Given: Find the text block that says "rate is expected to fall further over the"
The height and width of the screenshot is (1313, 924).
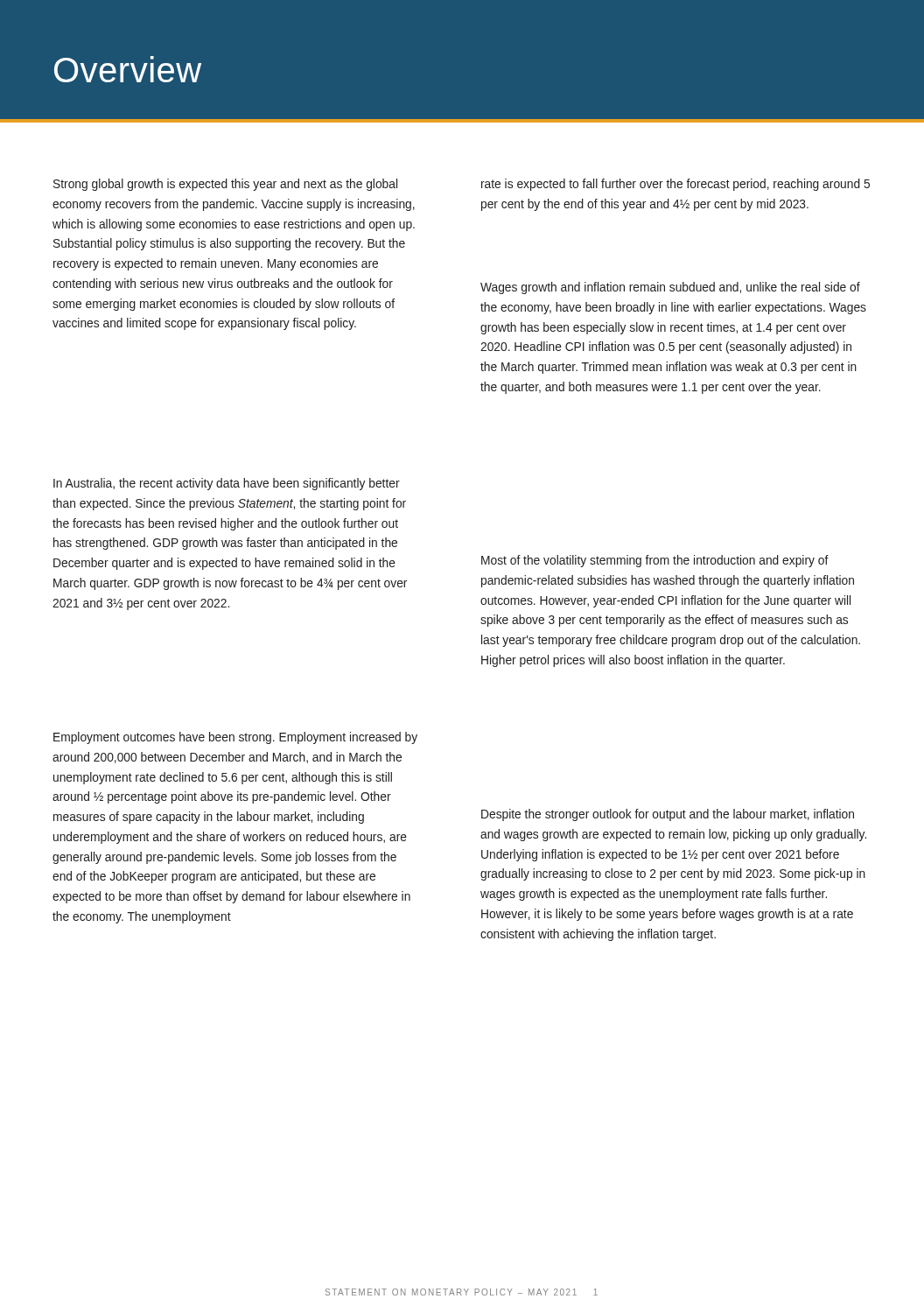Looking at the screenshot, I should [675, 194].
